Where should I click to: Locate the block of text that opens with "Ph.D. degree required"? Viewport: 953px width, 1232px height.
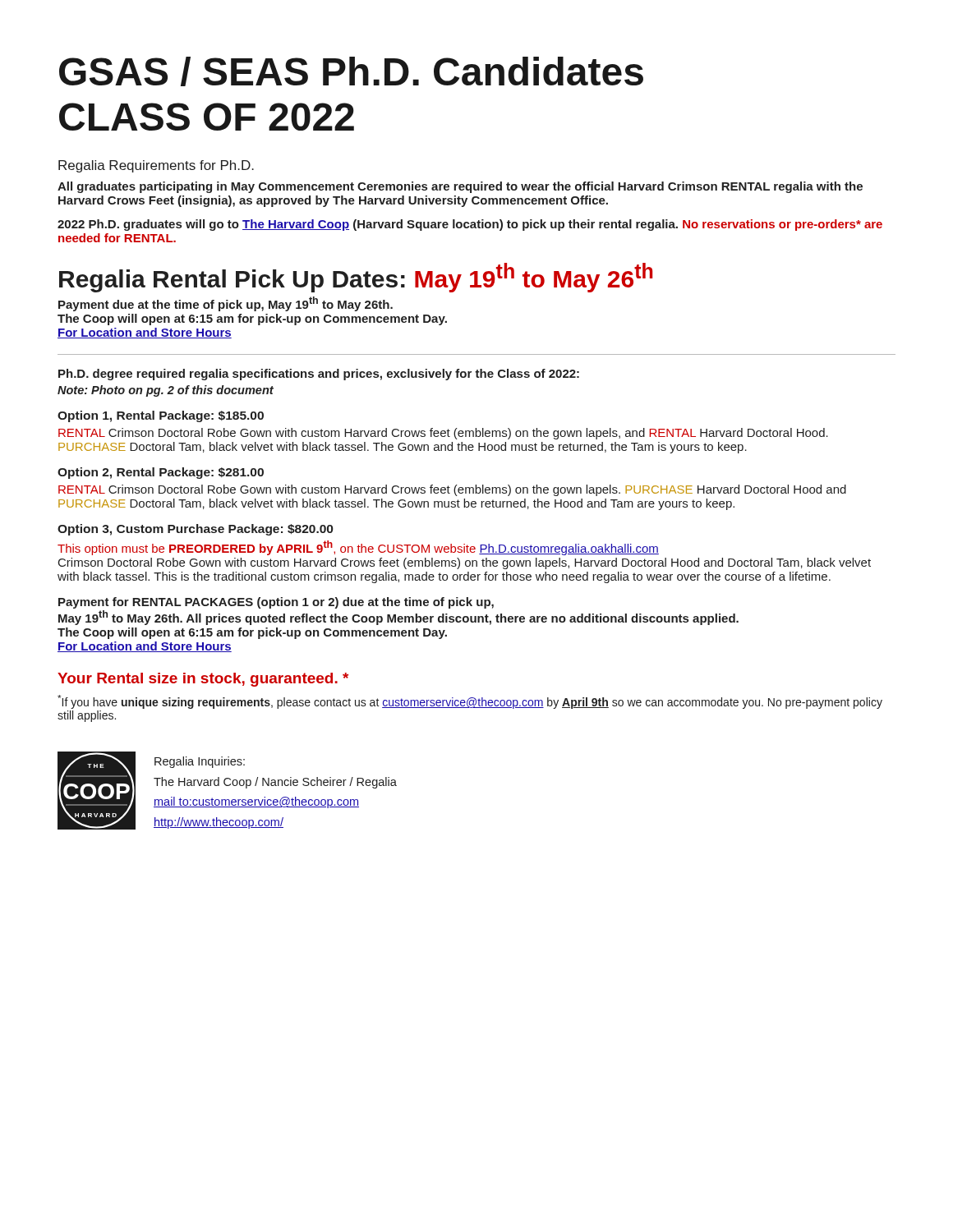[x=319, y=374]
